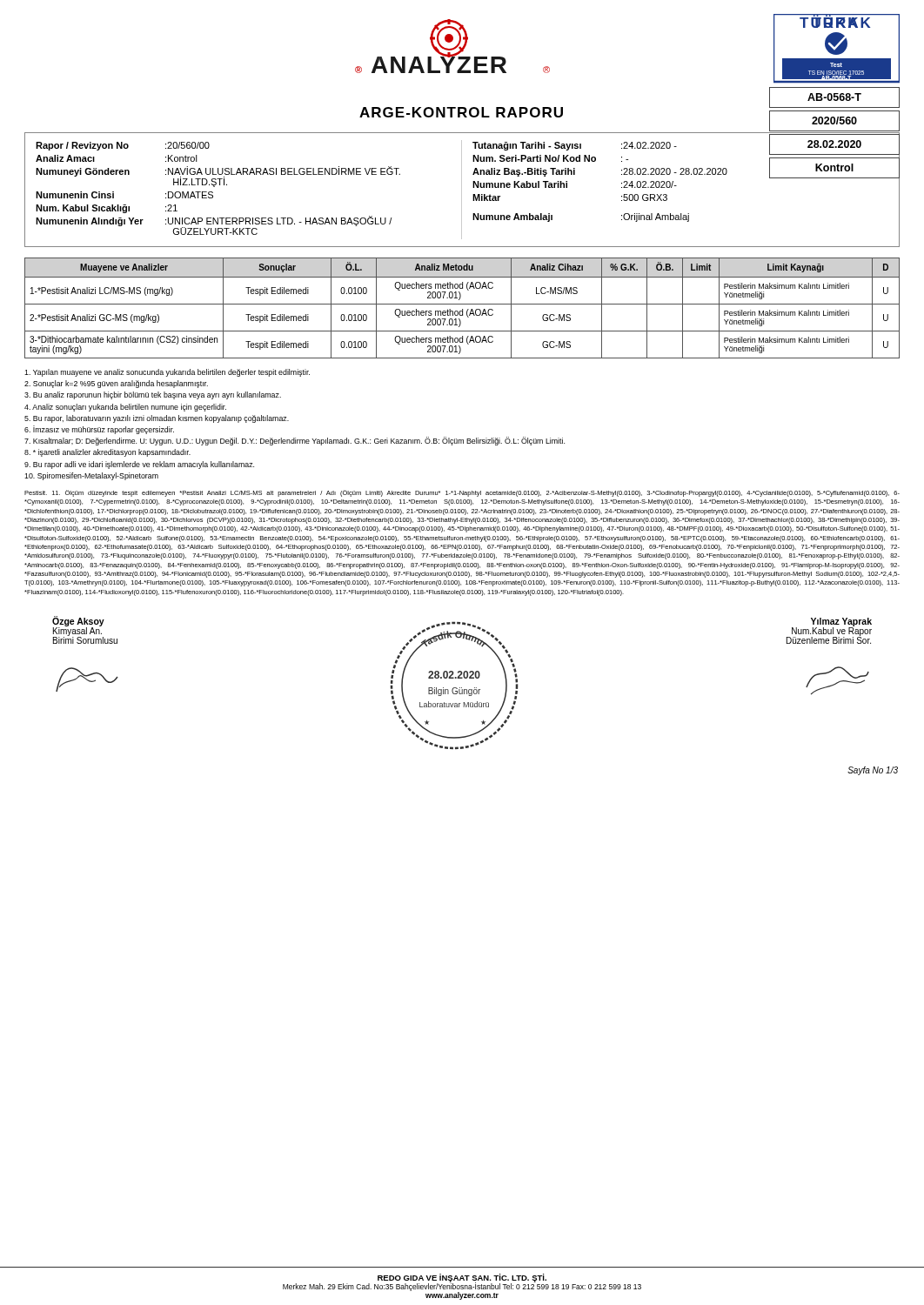Find the text block with the text "Yılmaz Yaprak Num.Kabul ve Rapor Düzenleme"
This screenshot has width=924, height=1305.
point(829,659)
